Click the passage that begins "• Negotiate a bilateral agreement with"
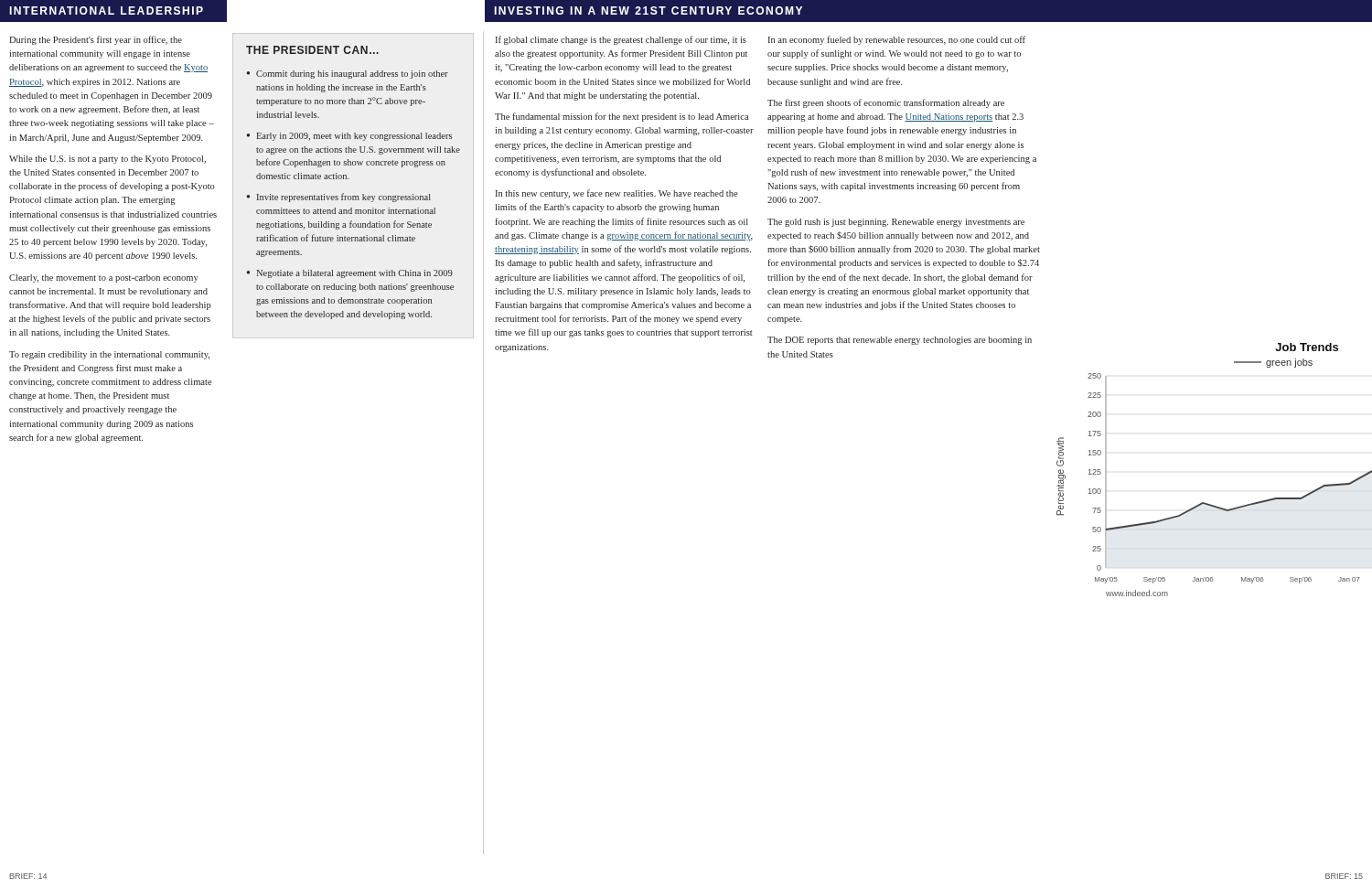The image size is (1372, 888). click(353, 294)
